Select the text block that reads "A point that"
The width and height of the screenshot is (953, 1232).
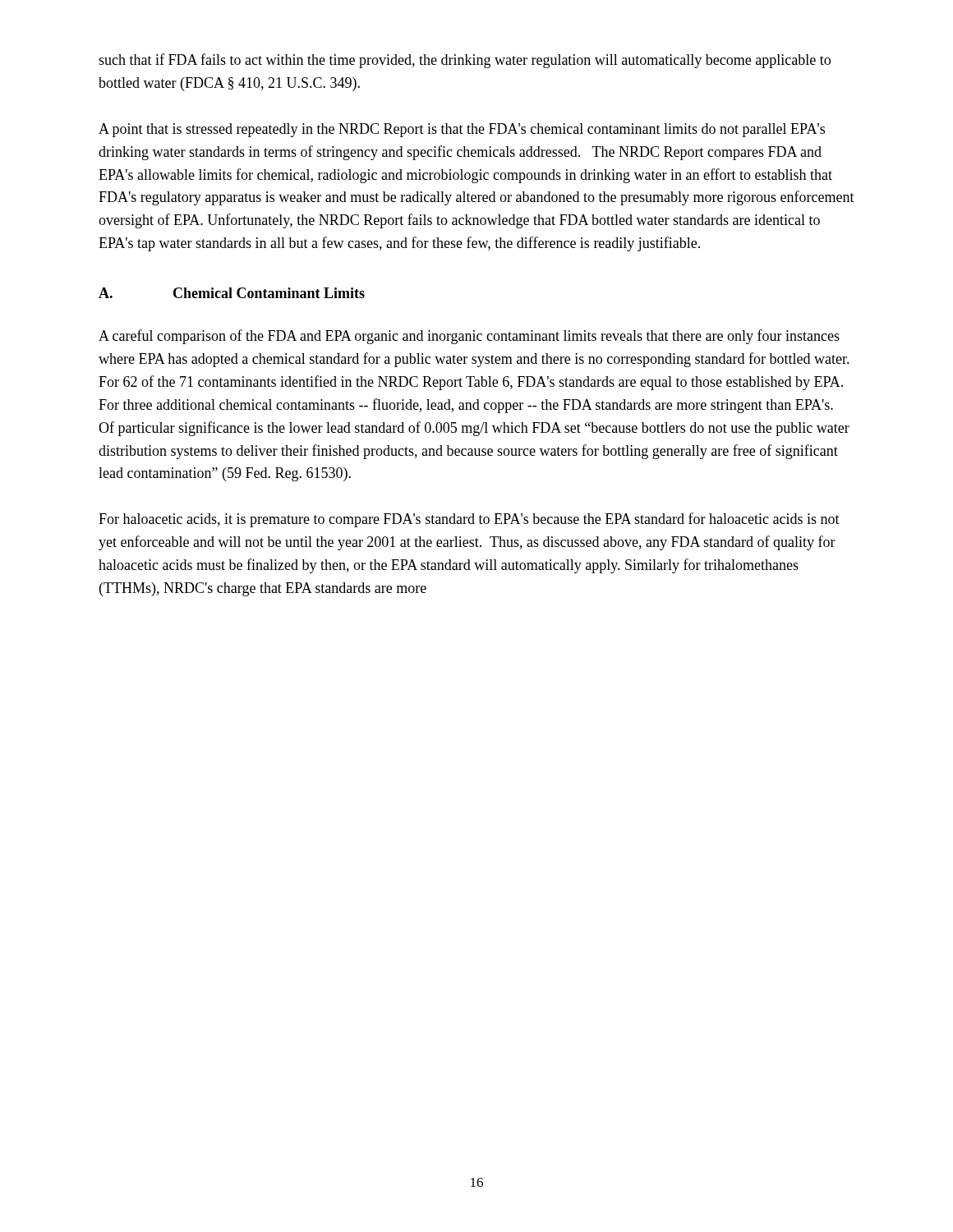pyautogui.click(x=476, y=186)
